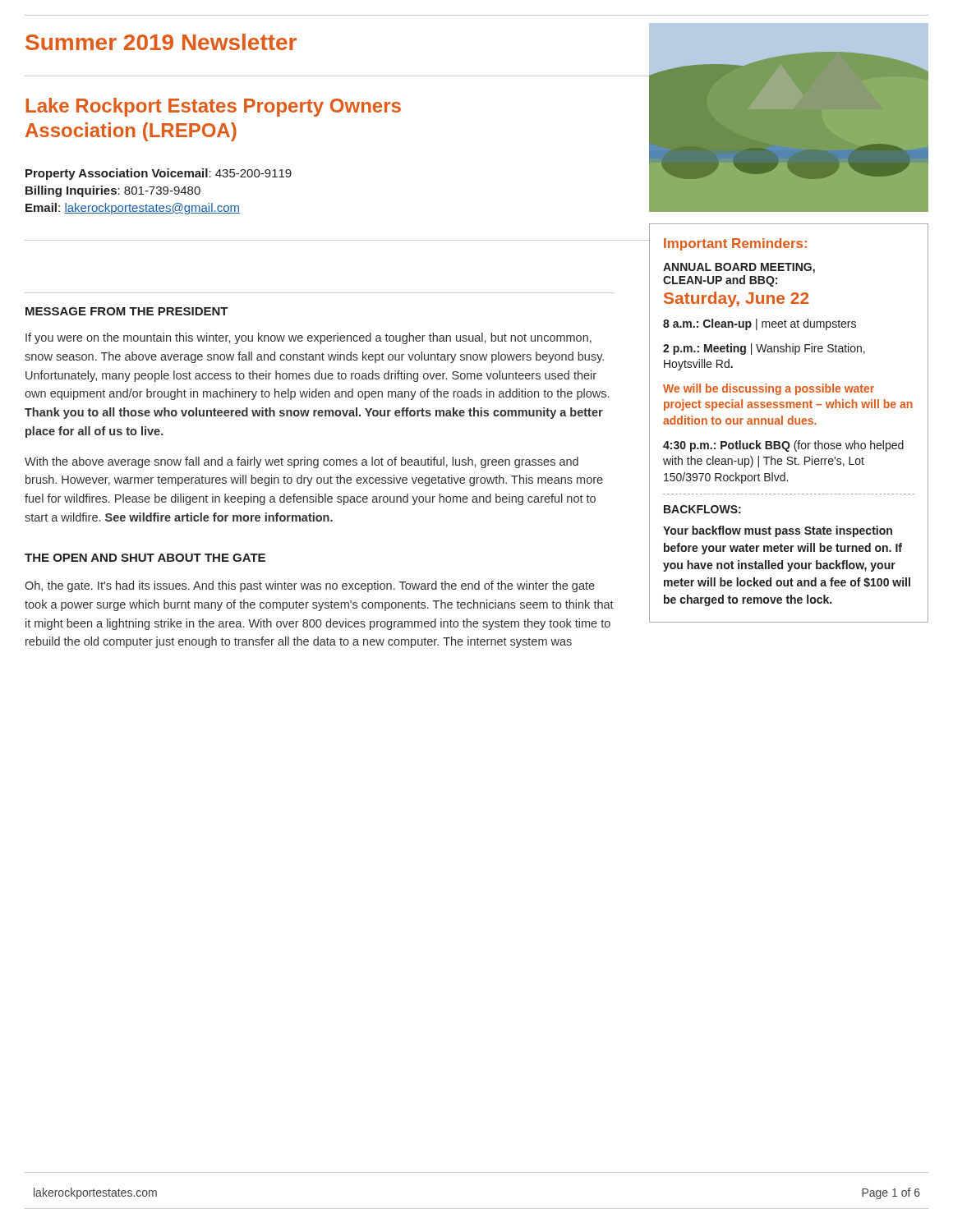Screen dimensions: 1232x953
Task: Click the title
Action: tap(279, 41)
